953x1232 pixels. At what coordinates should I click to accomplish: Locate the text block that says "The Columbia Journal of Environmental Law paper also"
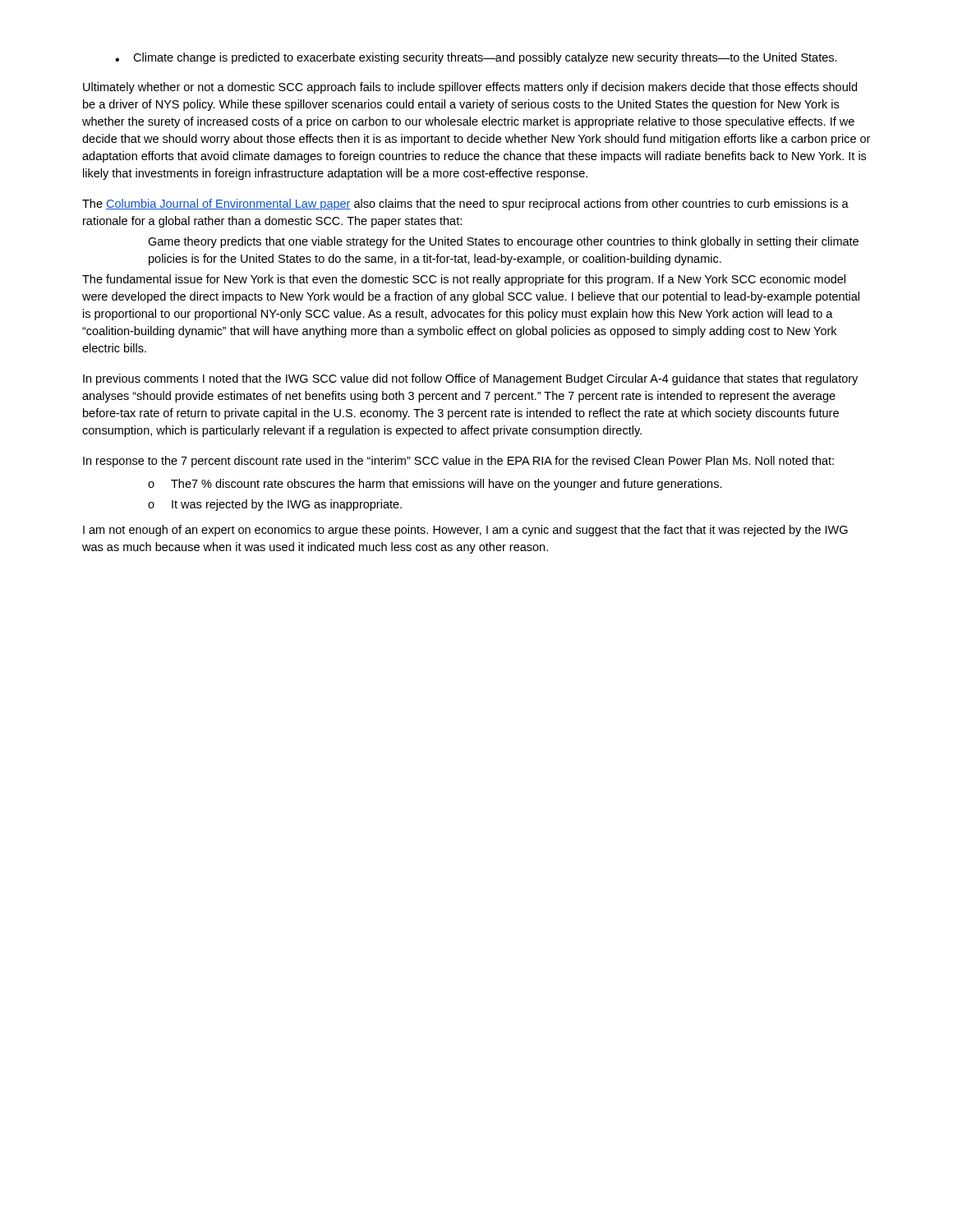coord(465,213)
